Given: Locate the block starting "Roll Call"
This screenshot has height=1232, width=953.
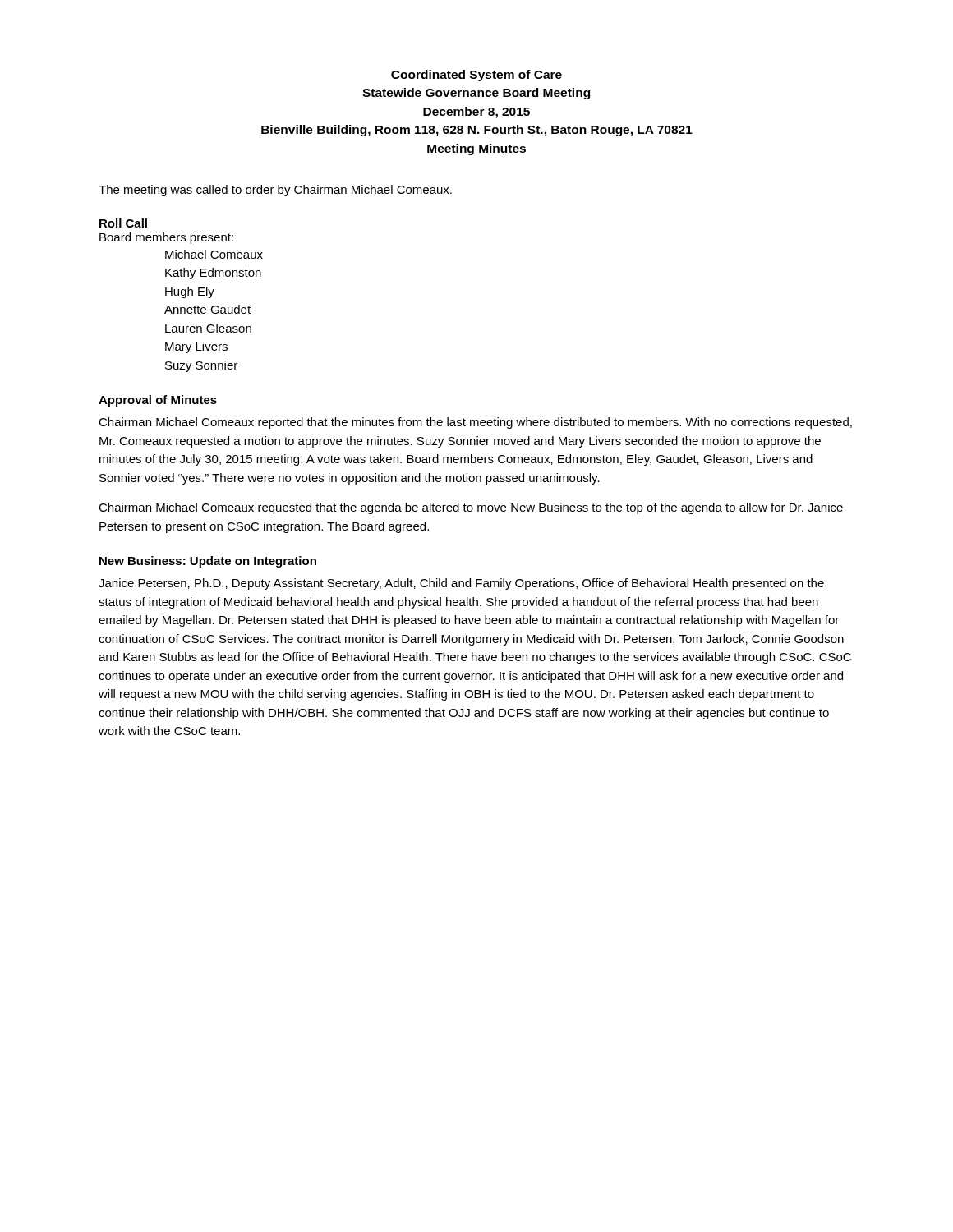Looking at the screenshot, I should point(123,223).
